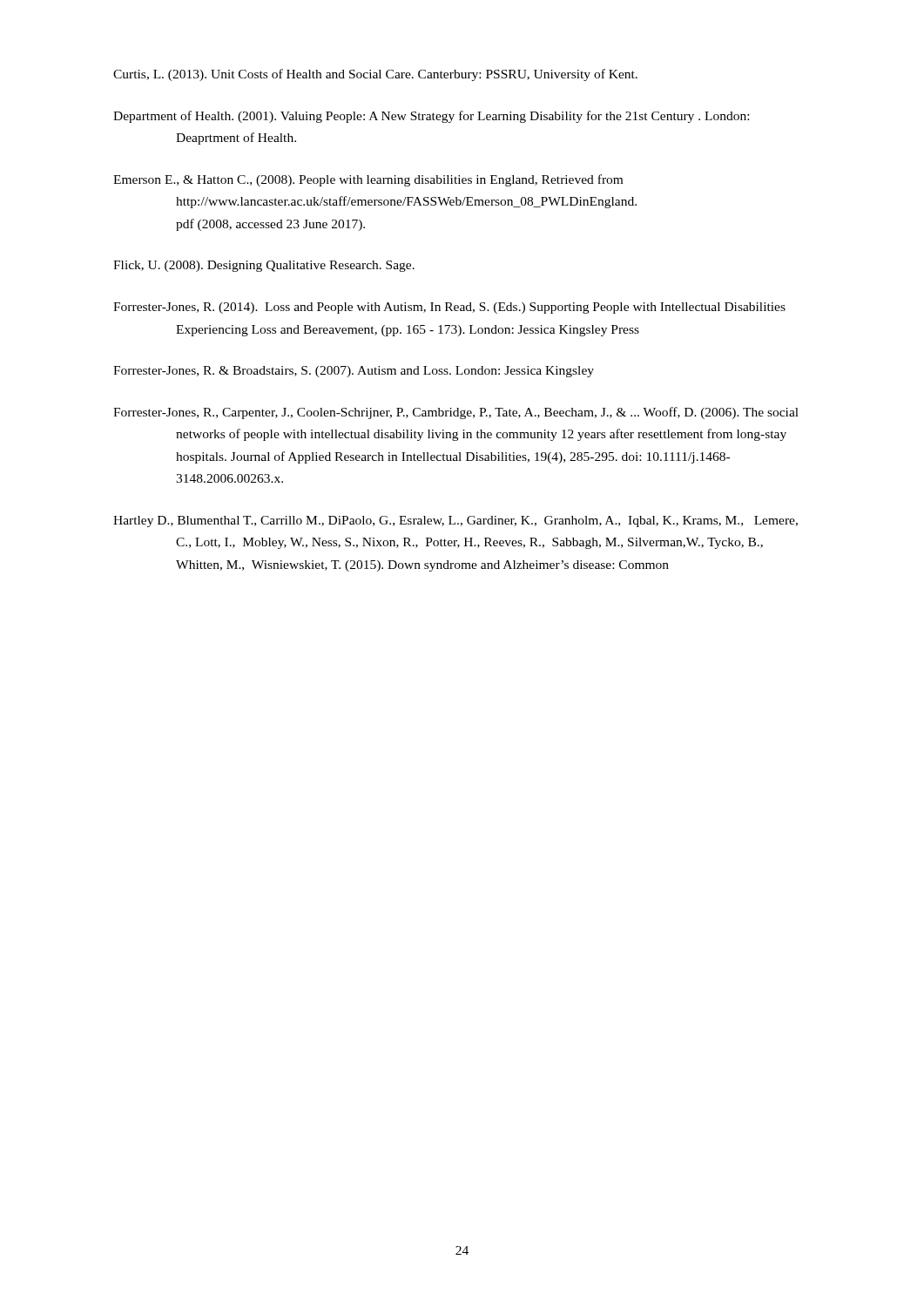This screenshot has width=924, height=1307.
Task: Navigate to the text block starting "Curtis, L. (2013)."
Action: 376,74
